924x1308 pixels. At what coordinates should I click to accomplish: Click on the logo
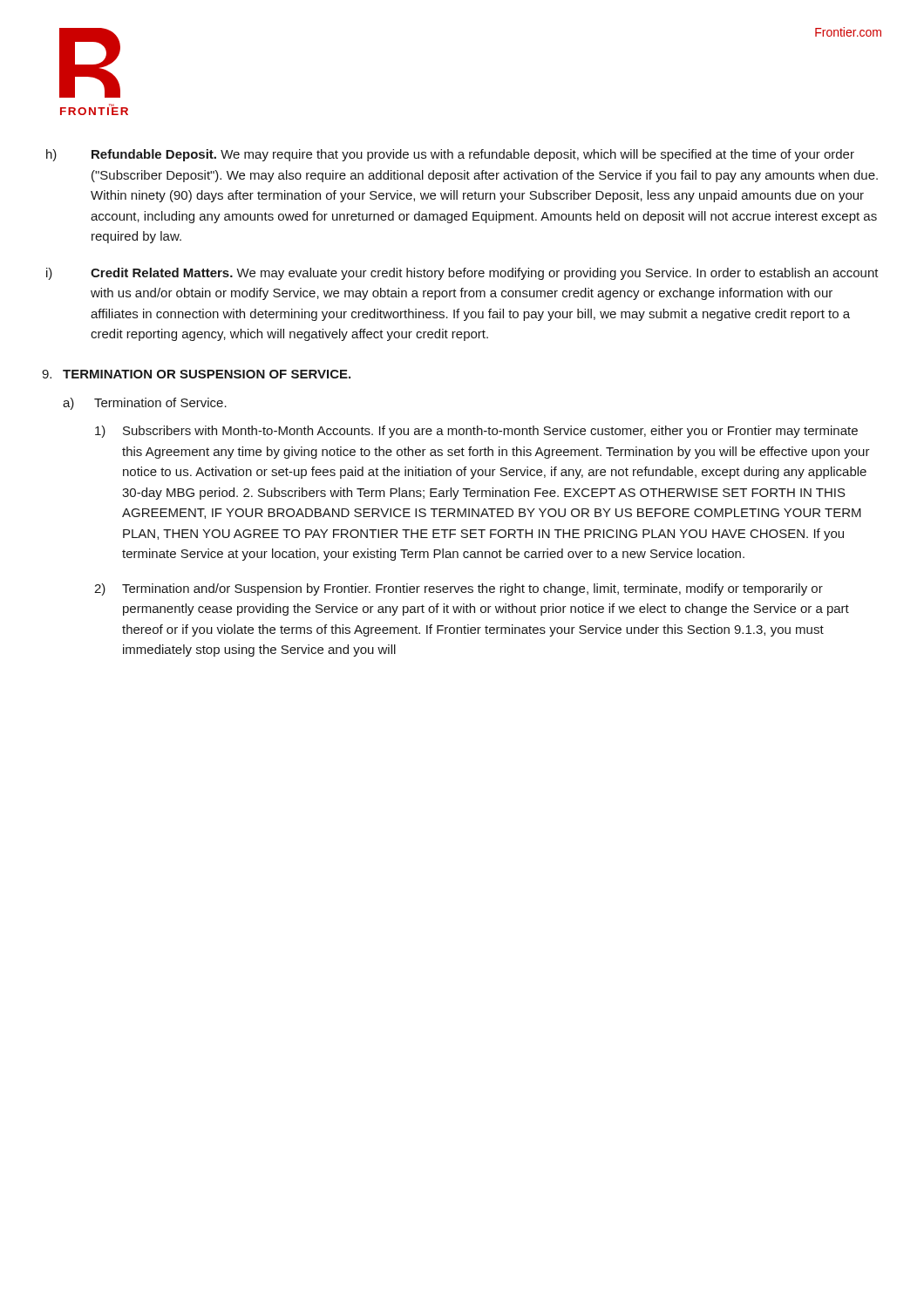point(90,71)
